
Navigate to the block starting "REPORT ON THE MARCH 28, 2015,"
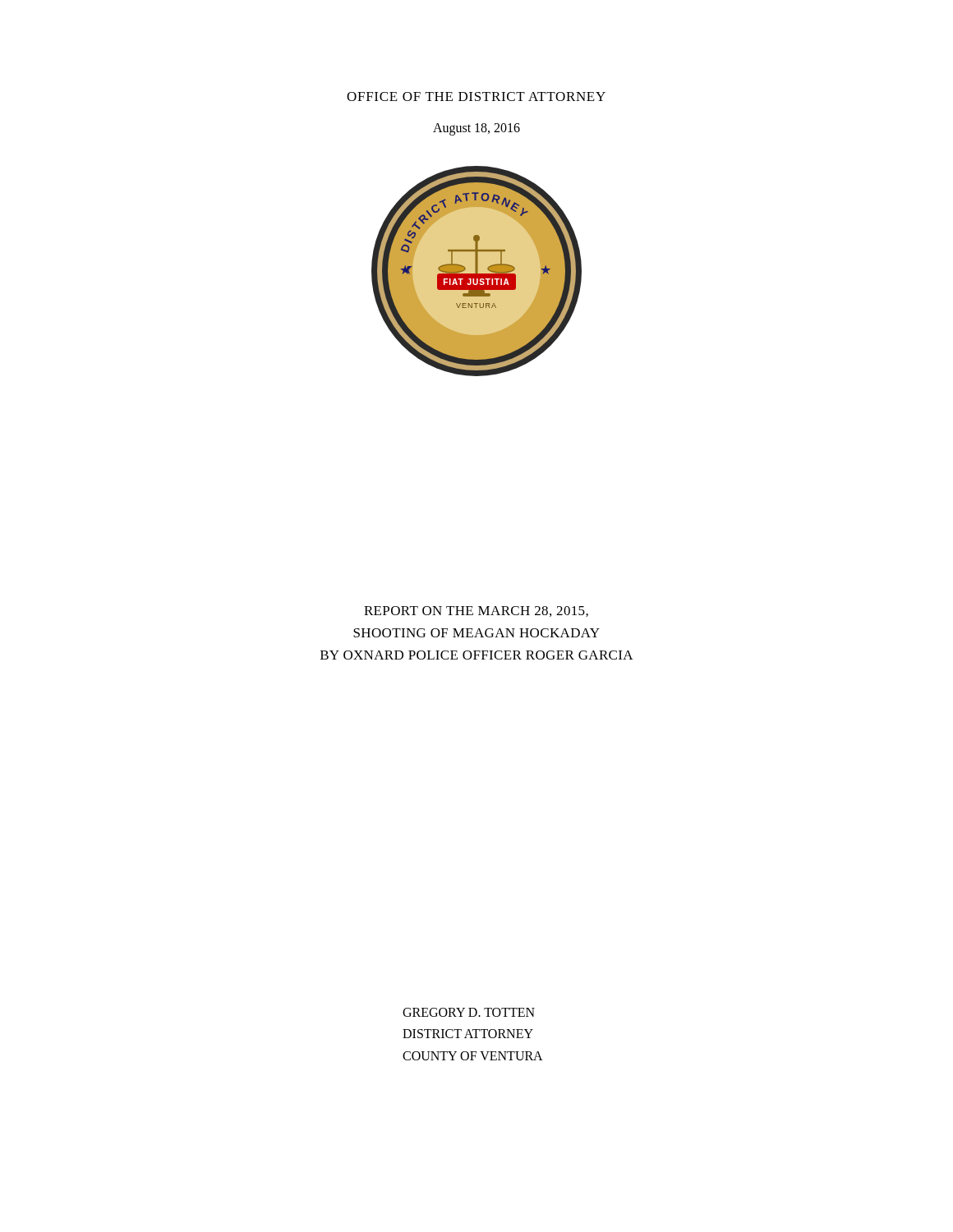[x=476, y=633]
